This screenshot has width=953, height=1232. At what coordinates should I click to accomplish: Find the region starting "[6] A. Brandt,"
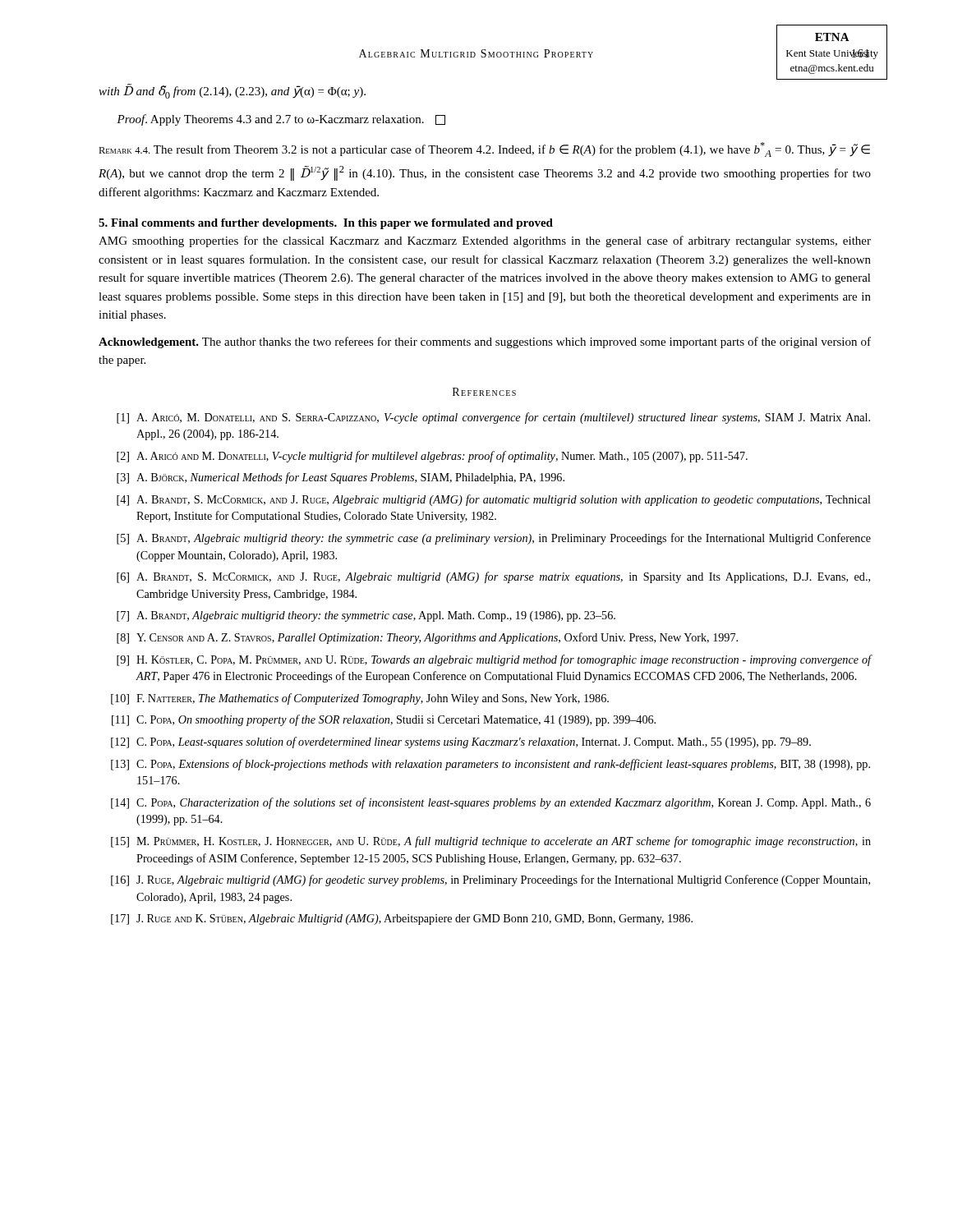485,586
